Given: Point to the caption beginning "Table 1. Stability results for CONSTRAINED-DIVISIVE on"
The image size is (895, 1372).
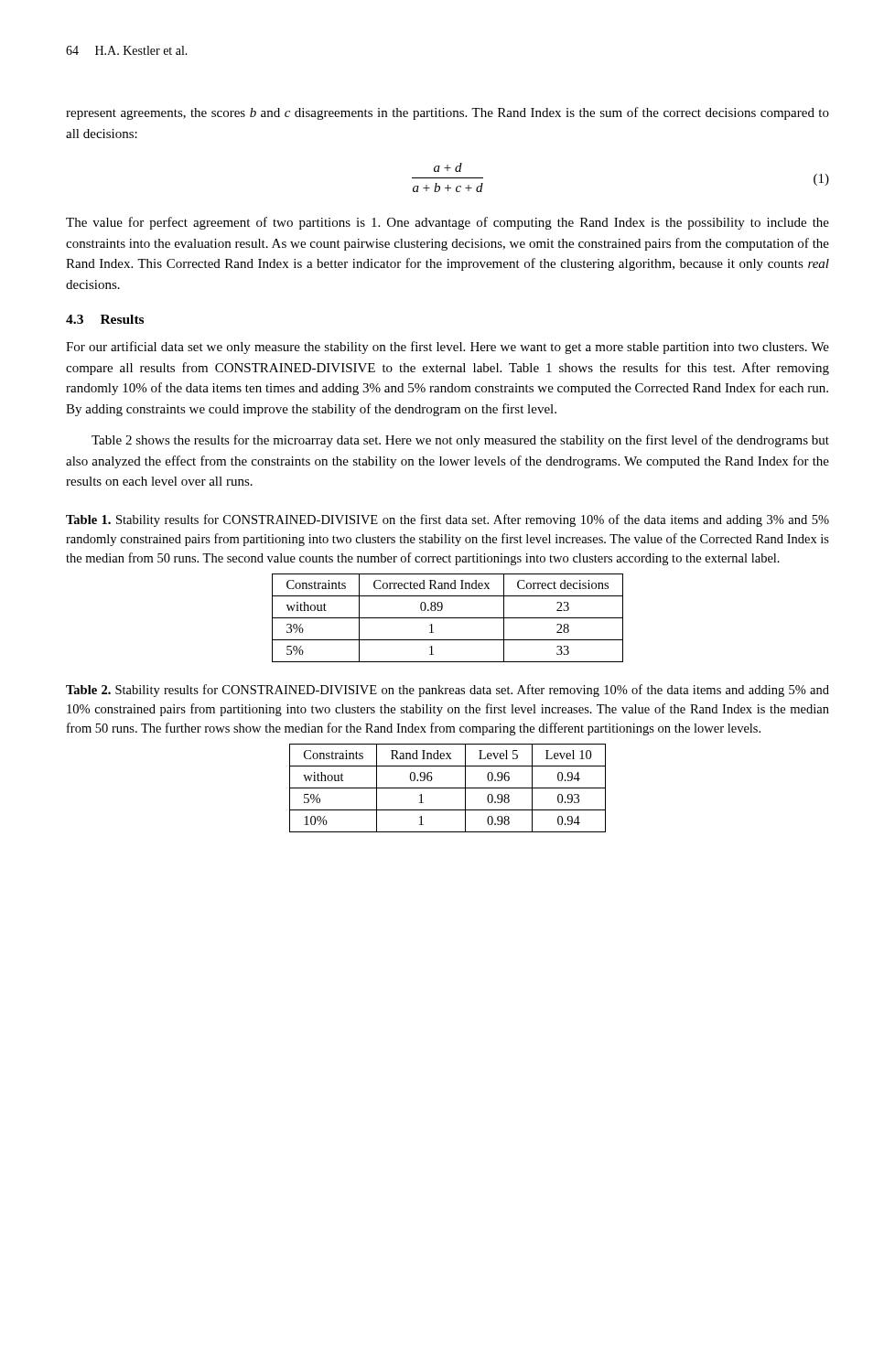Looking at the screenshot, I should pos(448,538).
